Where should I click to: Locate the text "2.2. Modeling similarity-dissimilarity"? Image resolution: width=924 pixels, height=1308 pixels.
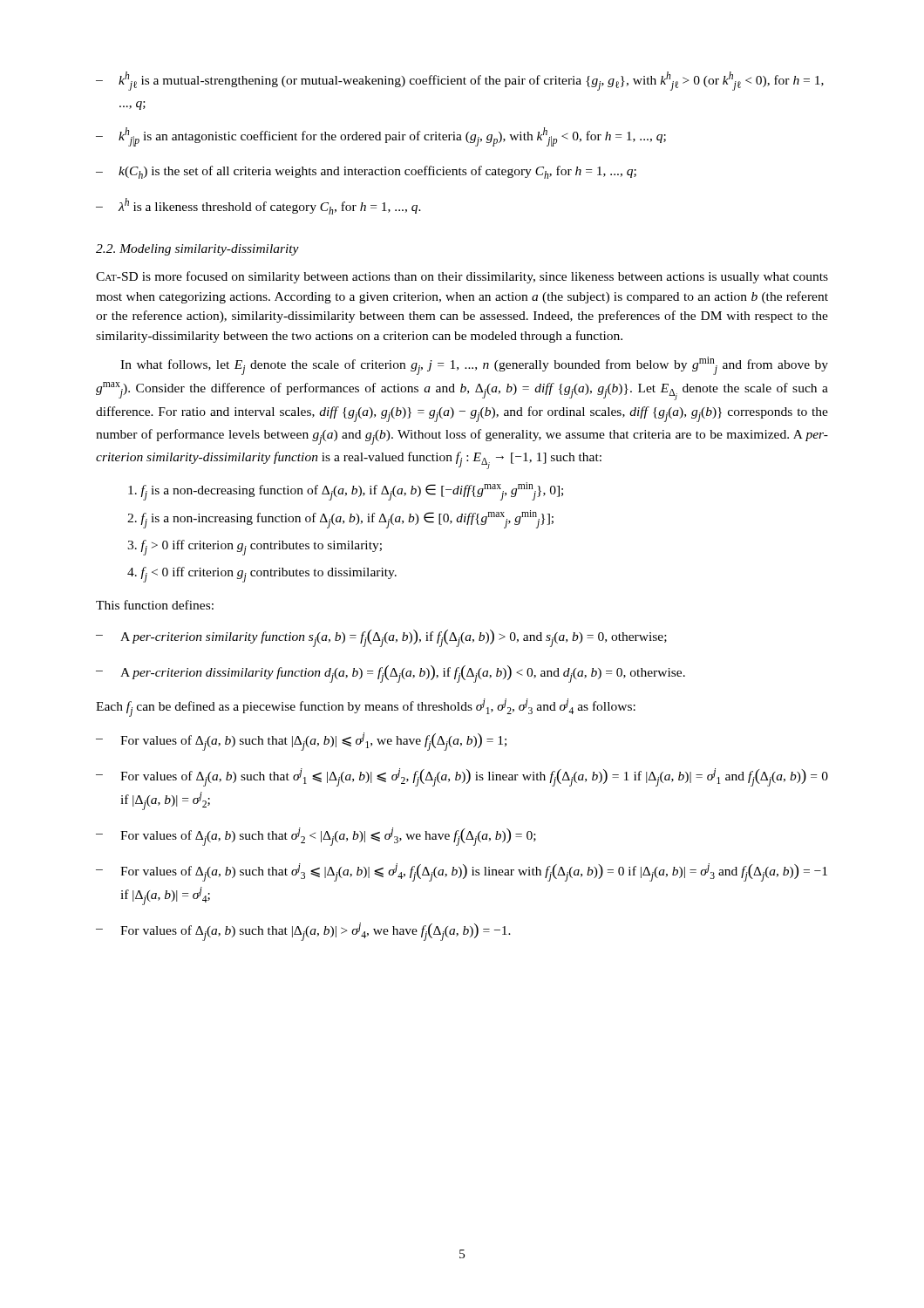pyautogui.click(x=197, y=248)
